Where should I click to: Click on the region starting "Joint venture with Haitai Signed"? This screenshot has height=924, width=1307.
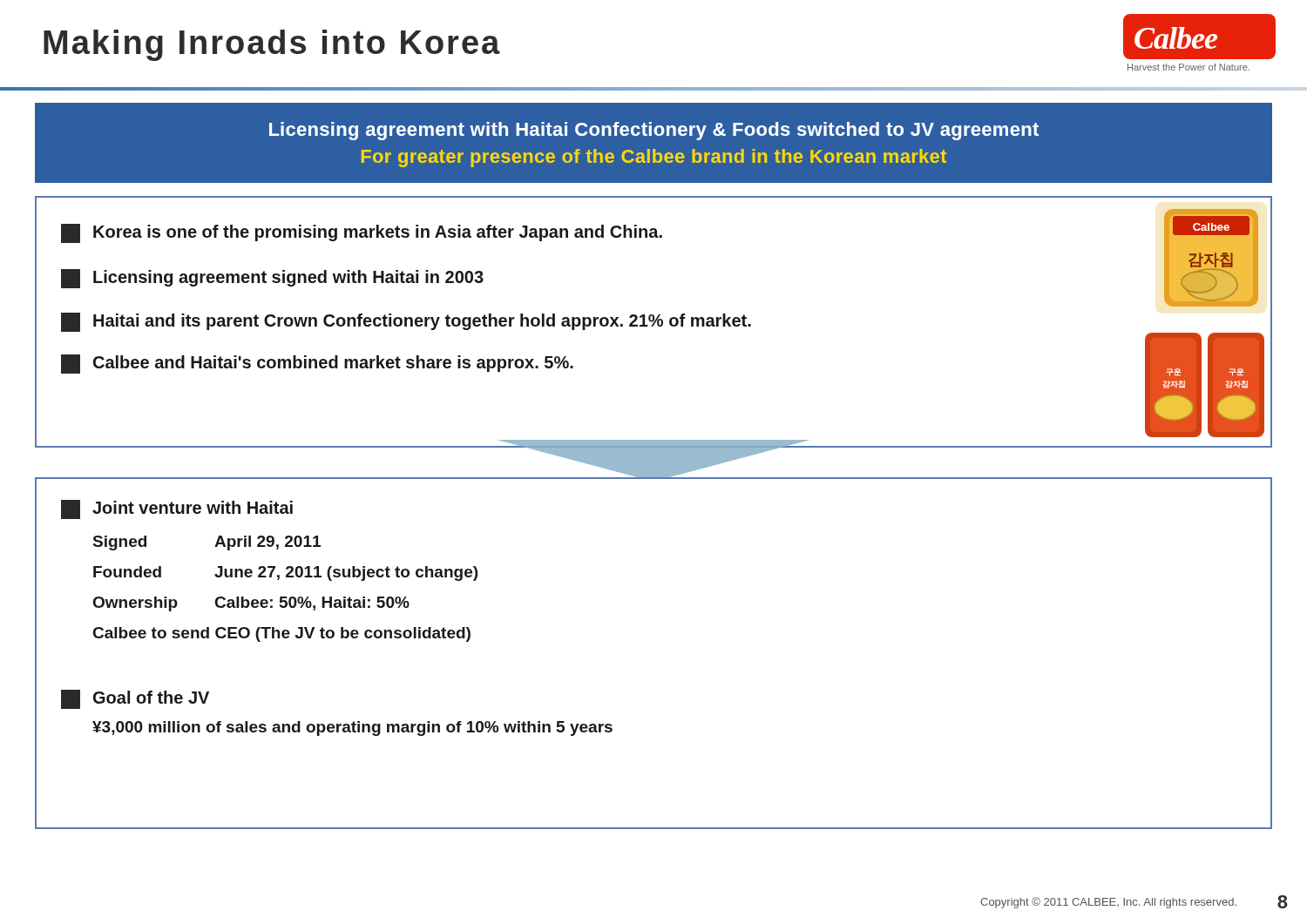coord(177,509)
